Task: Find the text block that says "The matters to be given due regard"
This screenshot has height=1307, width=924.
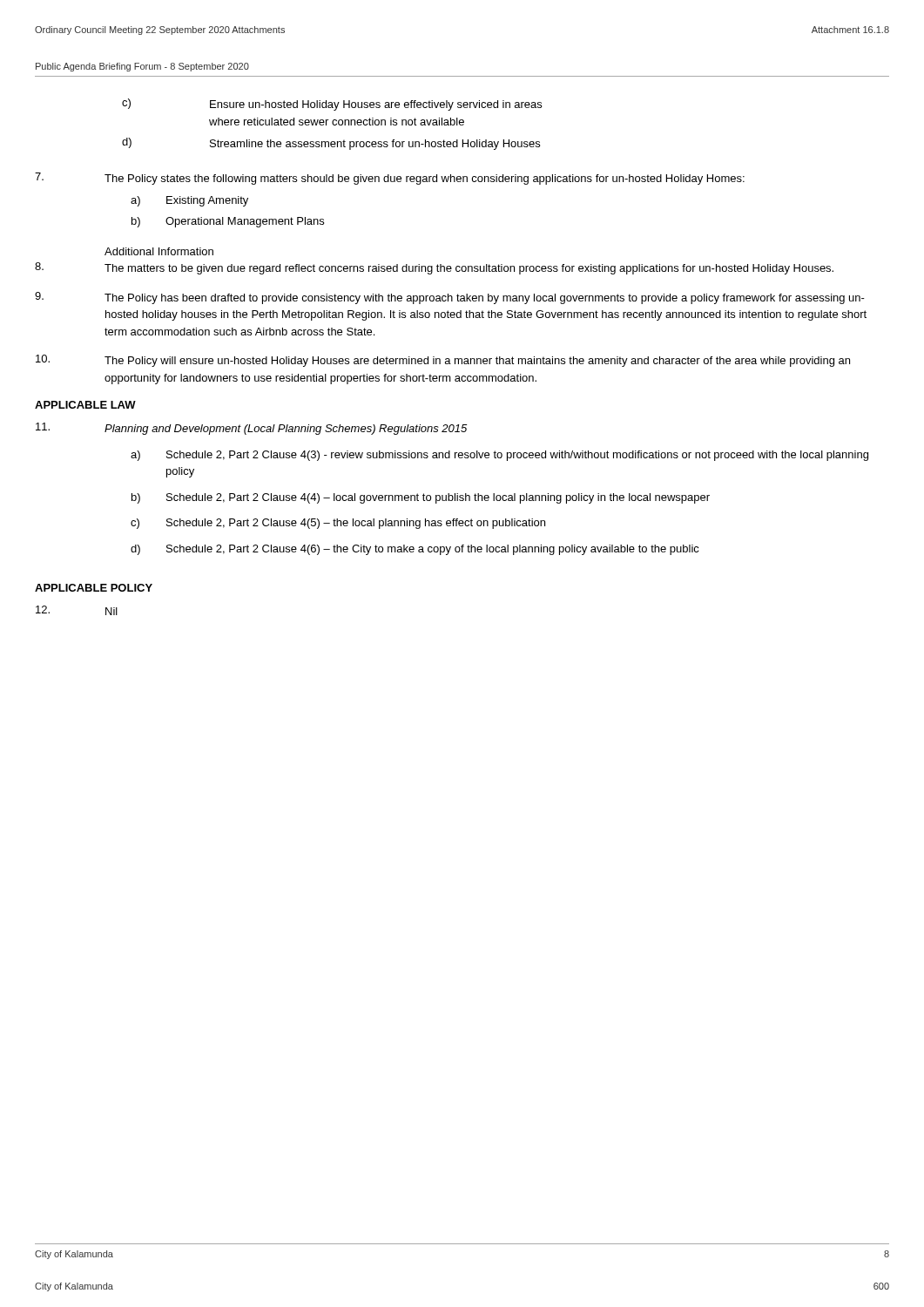Action: [462, 268]
